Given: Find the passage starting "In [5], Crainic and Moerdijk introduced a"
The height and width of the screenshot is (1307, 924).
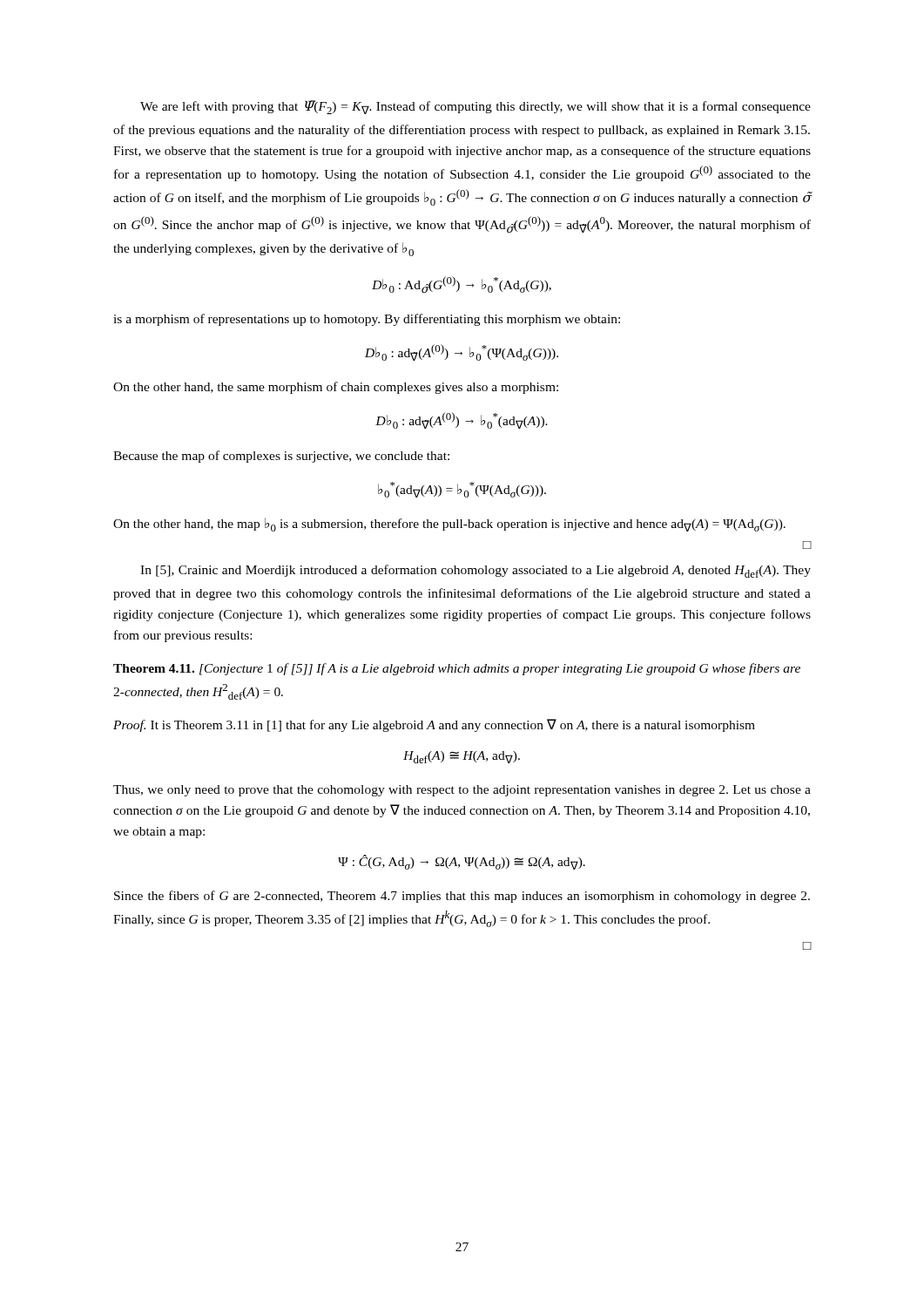Looking at the screenshot, I should click(462, 602).
